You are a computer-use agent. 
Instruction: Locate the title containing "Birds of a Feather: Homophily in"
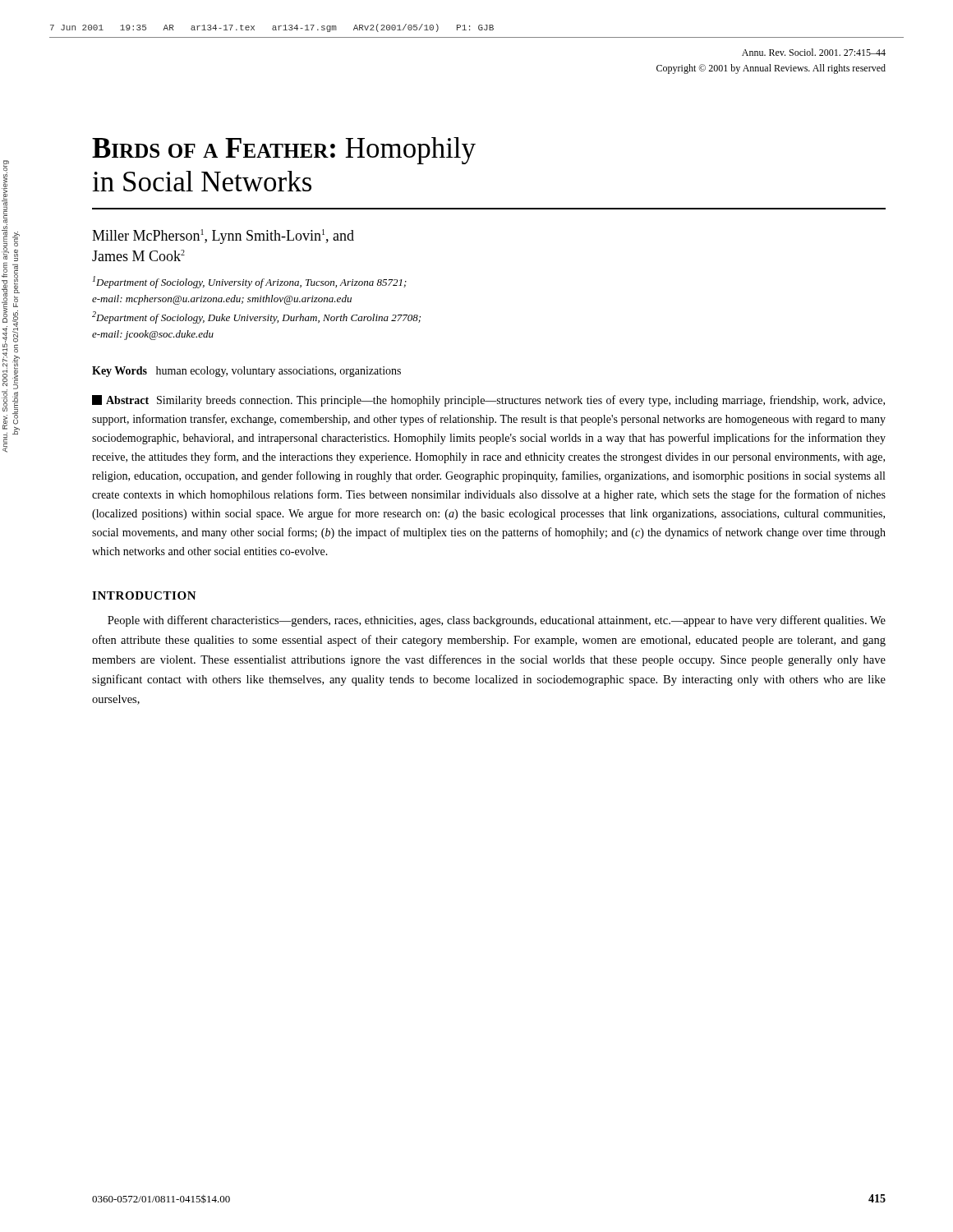284,151
